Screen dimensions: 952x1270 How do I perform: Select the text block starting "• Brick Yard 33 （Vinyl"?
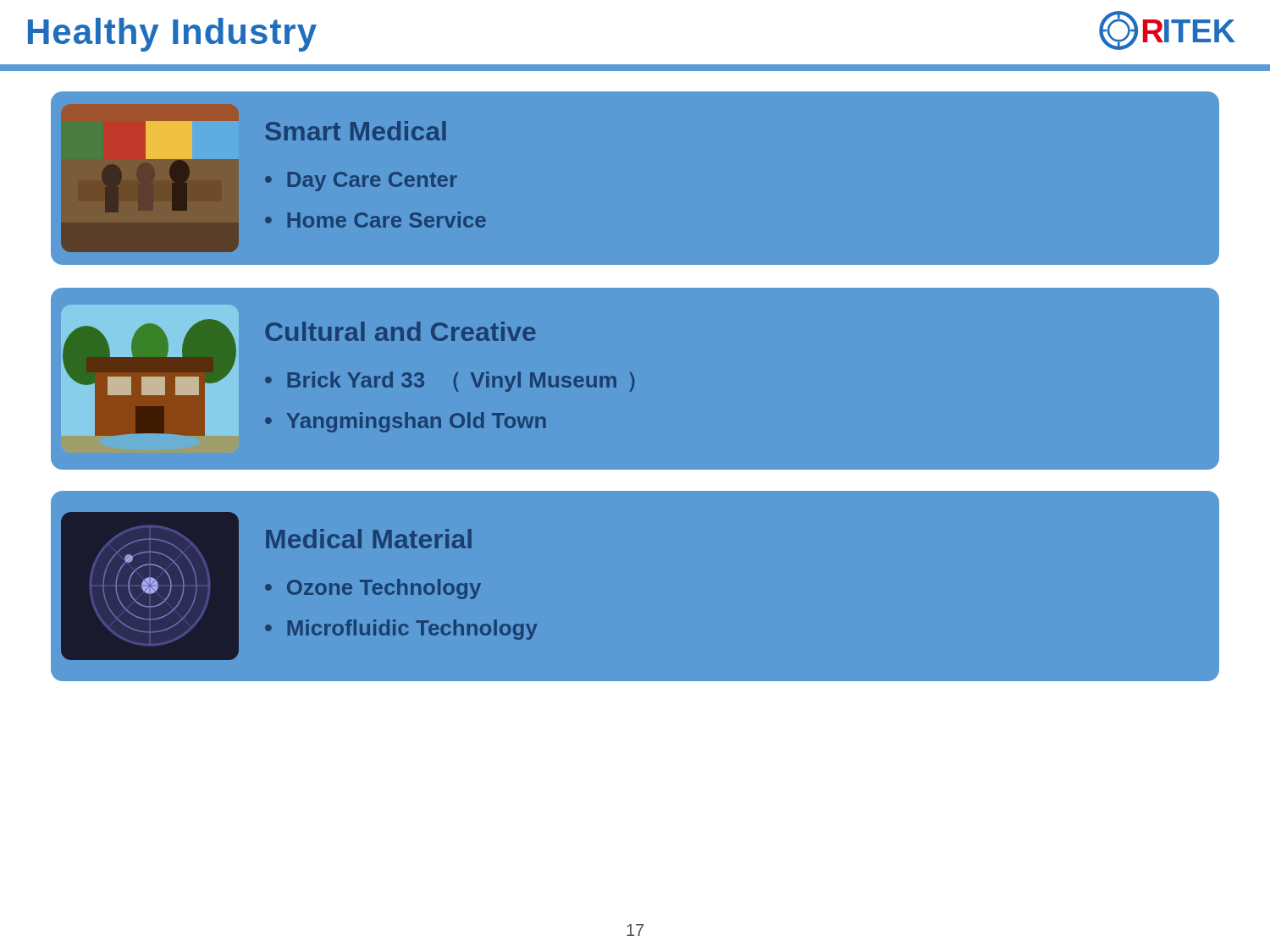tap(456, 380)
